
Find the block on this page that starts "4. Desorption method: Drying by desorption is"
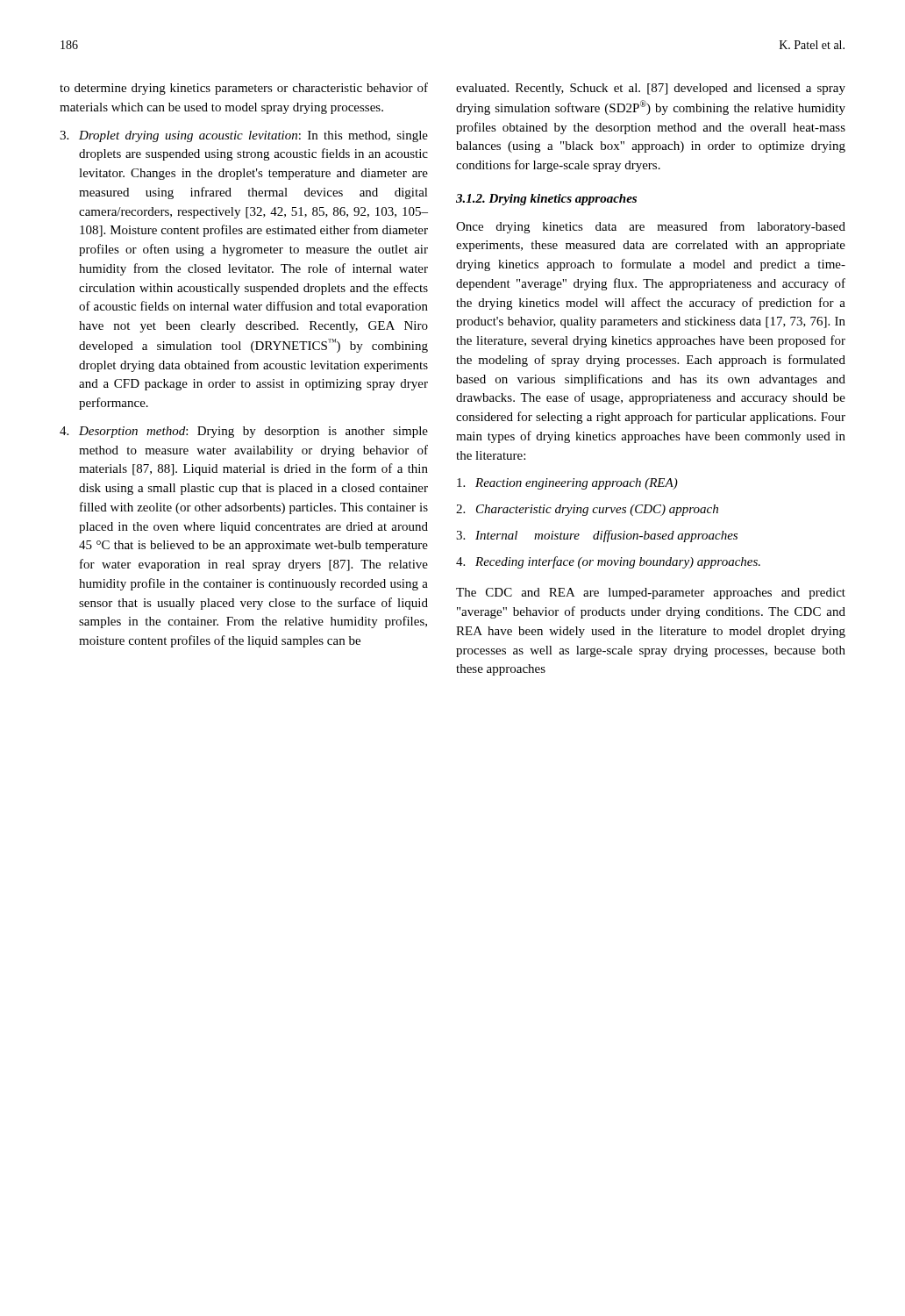click(x=244, y=536)
